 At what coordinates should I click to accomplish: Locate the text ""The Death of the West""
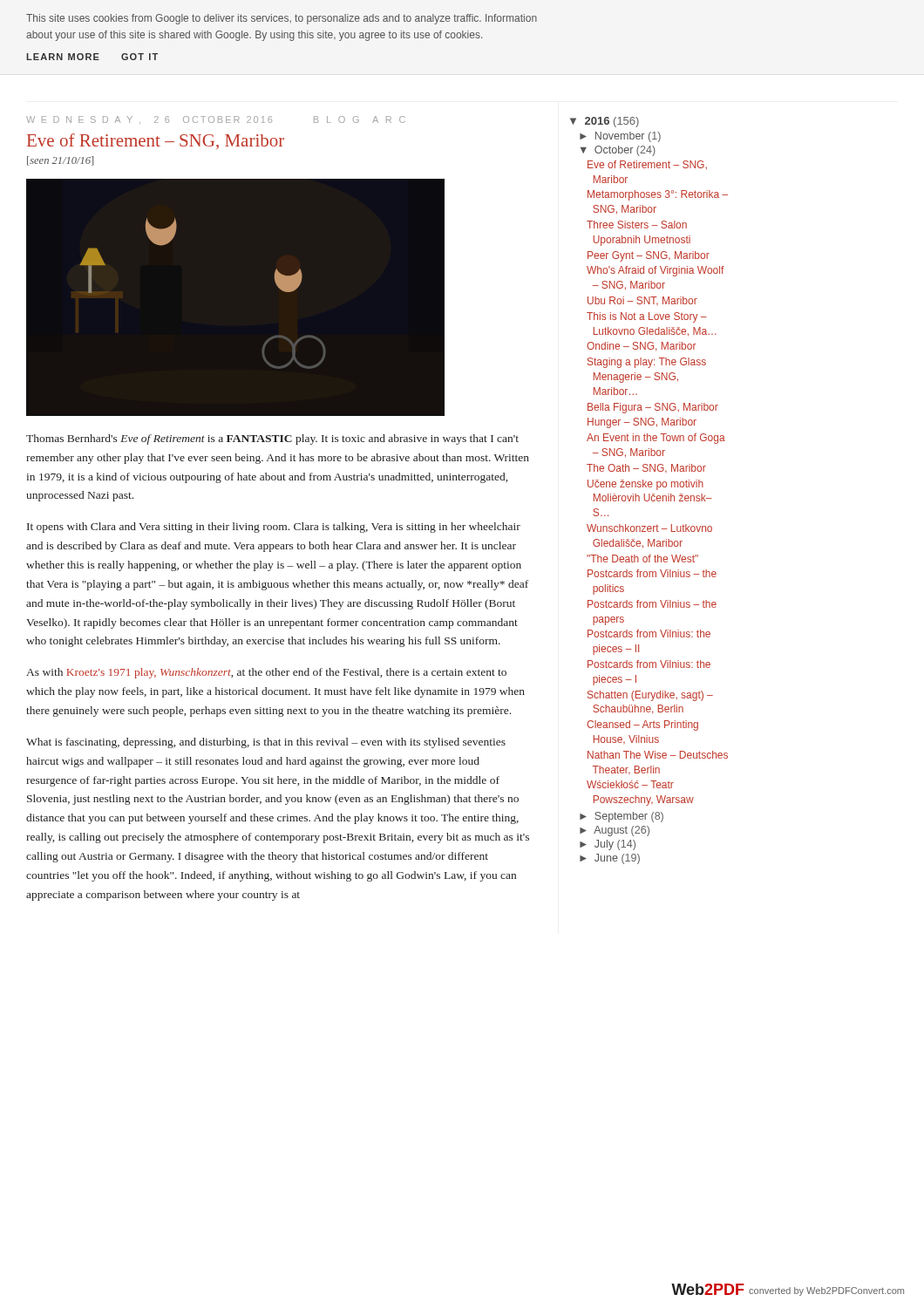click(x=643, y=559)
